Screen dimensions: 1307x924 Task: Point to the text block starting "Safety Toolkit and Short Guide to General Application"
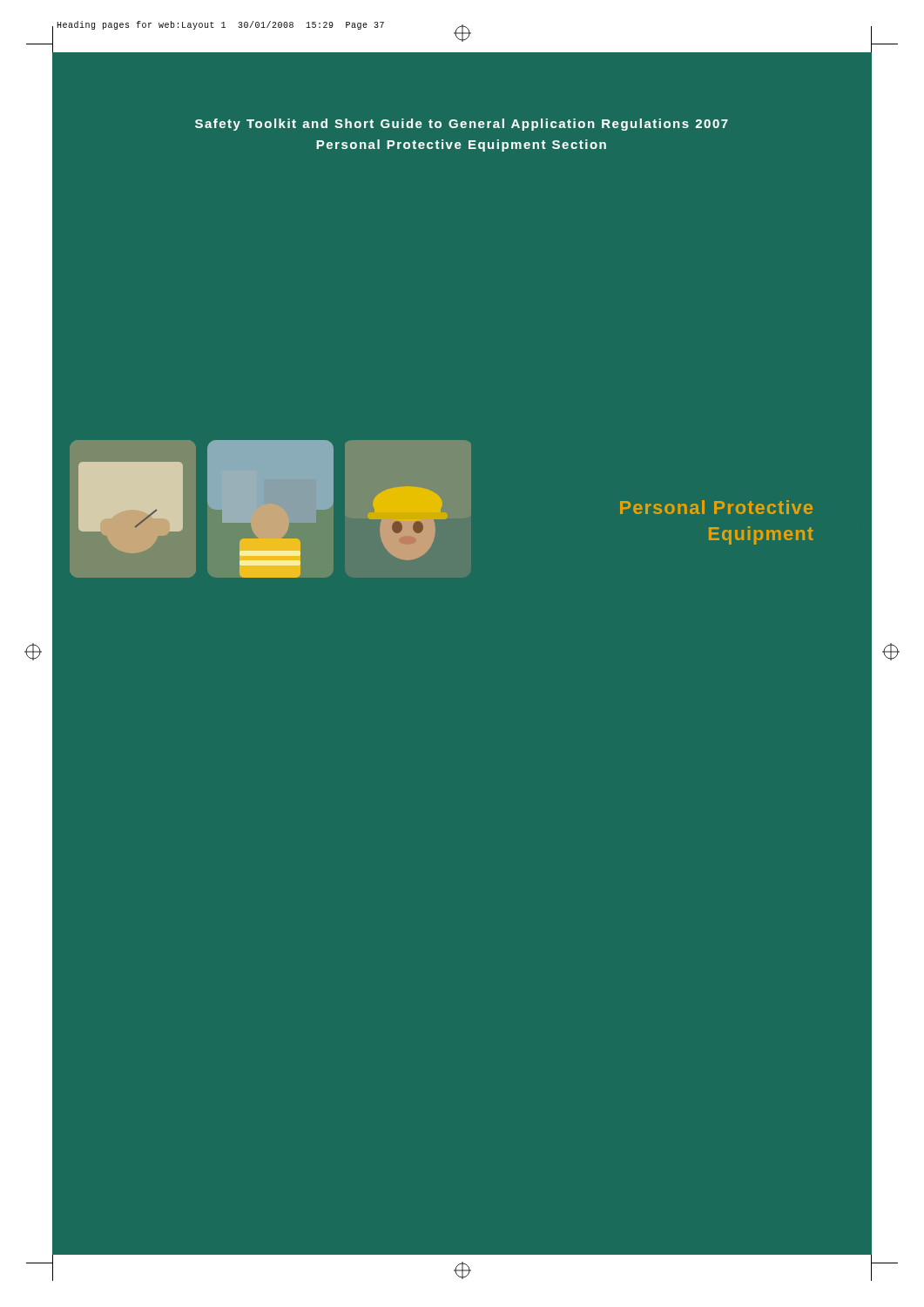point(462,134)
